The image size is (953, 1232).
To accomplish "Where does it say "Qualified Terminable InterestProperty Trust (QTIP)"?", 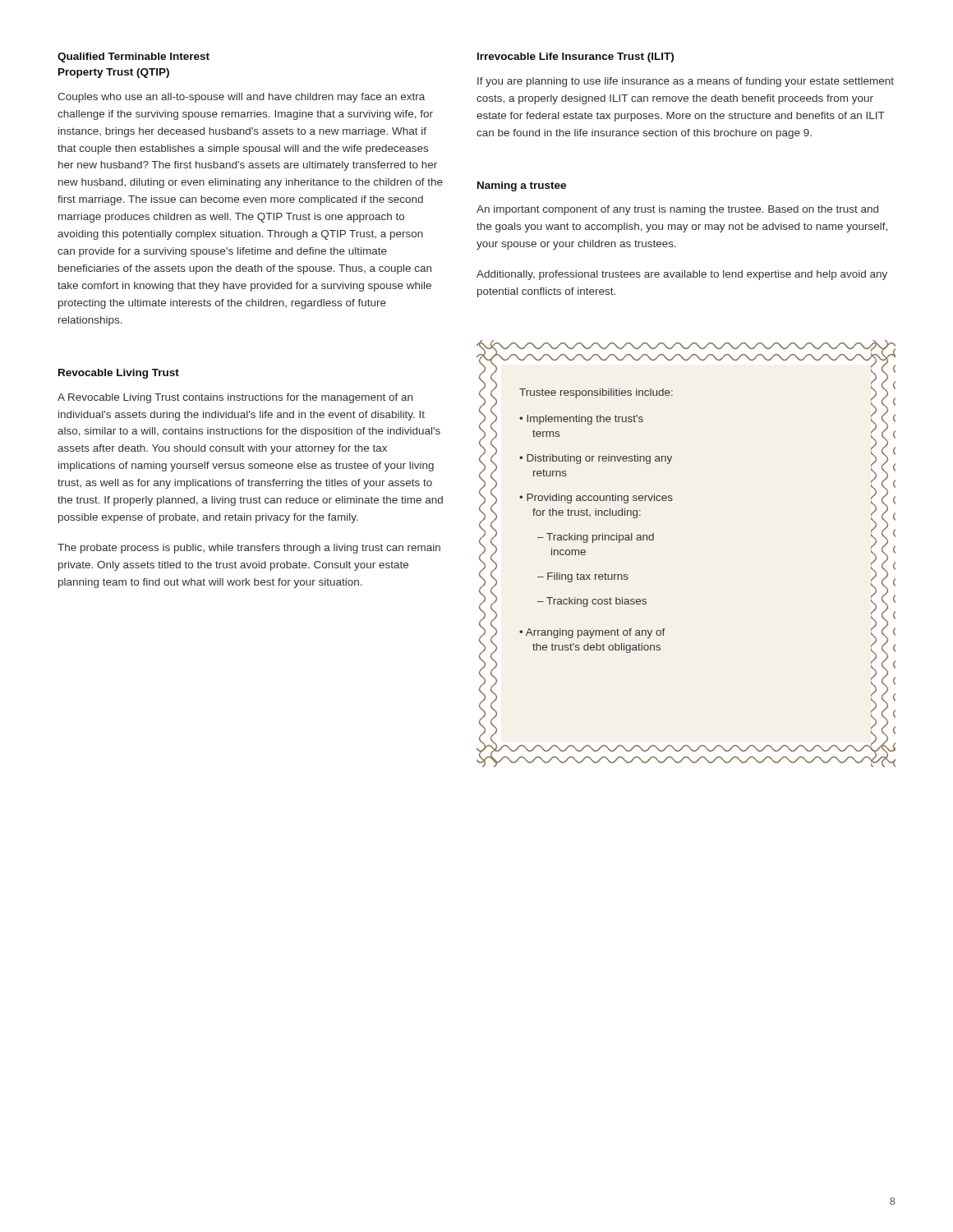I will coord(134,64).
